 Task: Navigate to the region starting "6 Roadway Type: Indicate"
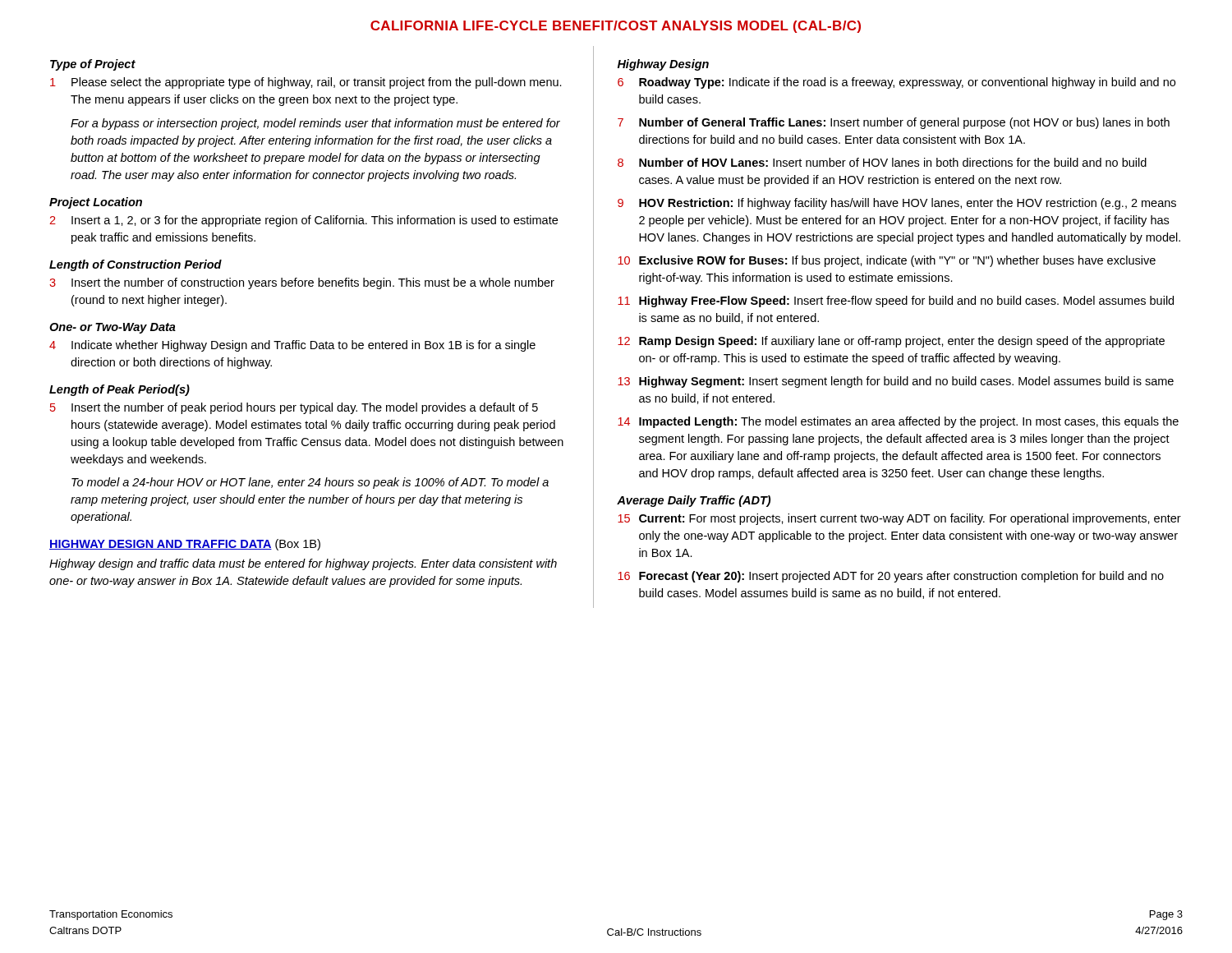(900, 91)
